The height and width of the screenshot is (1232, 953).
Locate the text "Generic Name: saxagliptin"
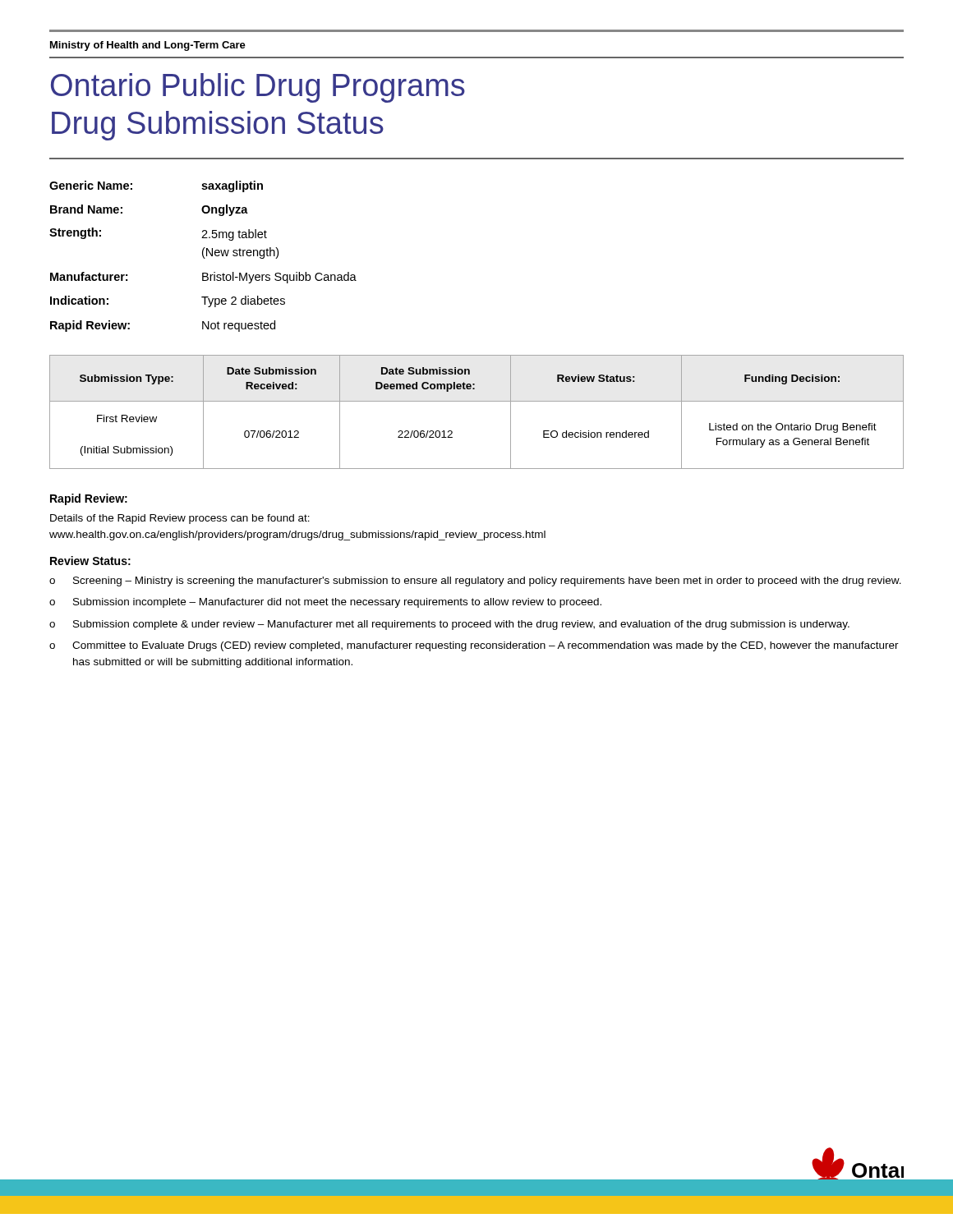89,186
